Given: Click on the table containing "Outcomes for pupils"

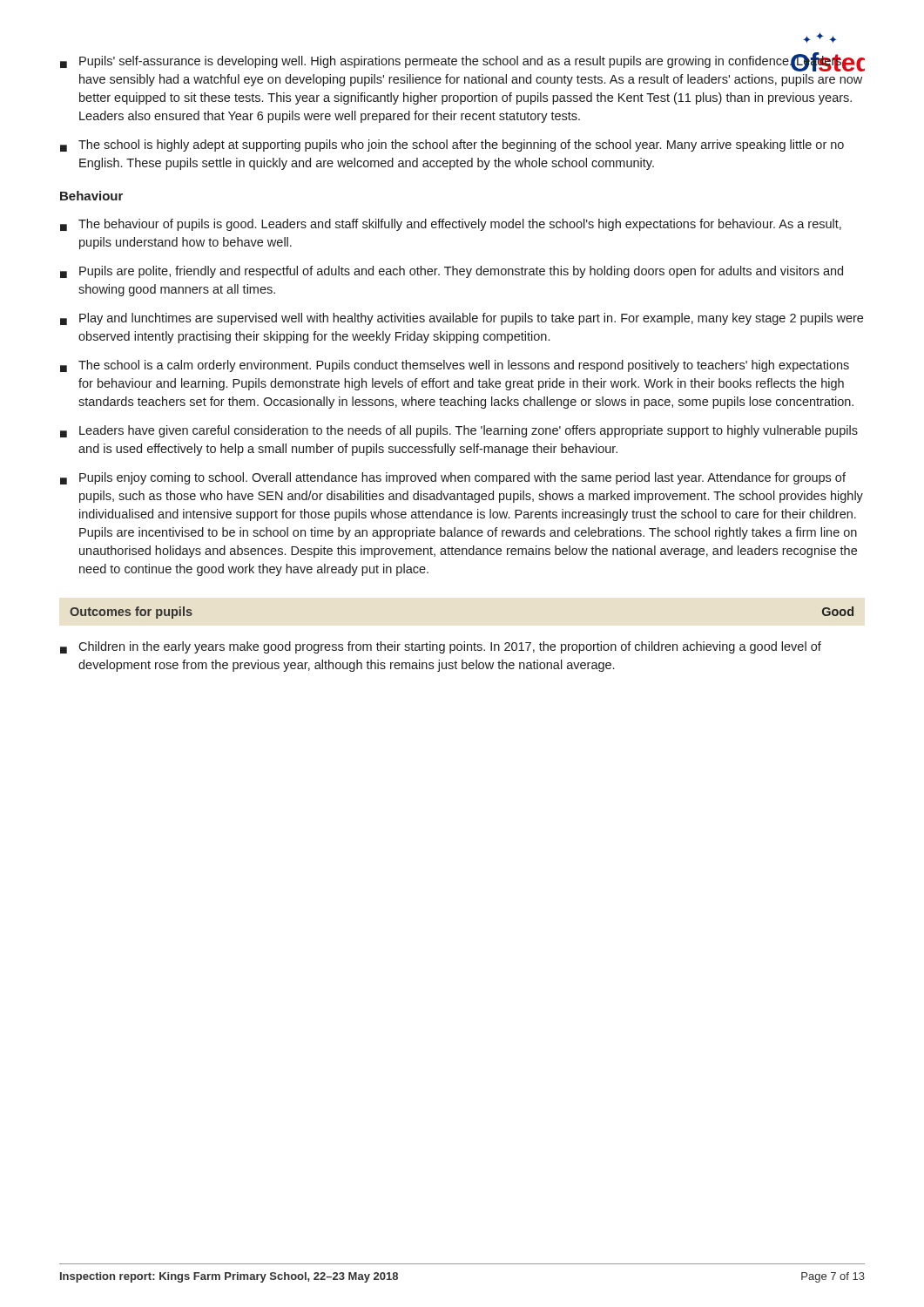Looking at the screenshot, I should [462, 612].
